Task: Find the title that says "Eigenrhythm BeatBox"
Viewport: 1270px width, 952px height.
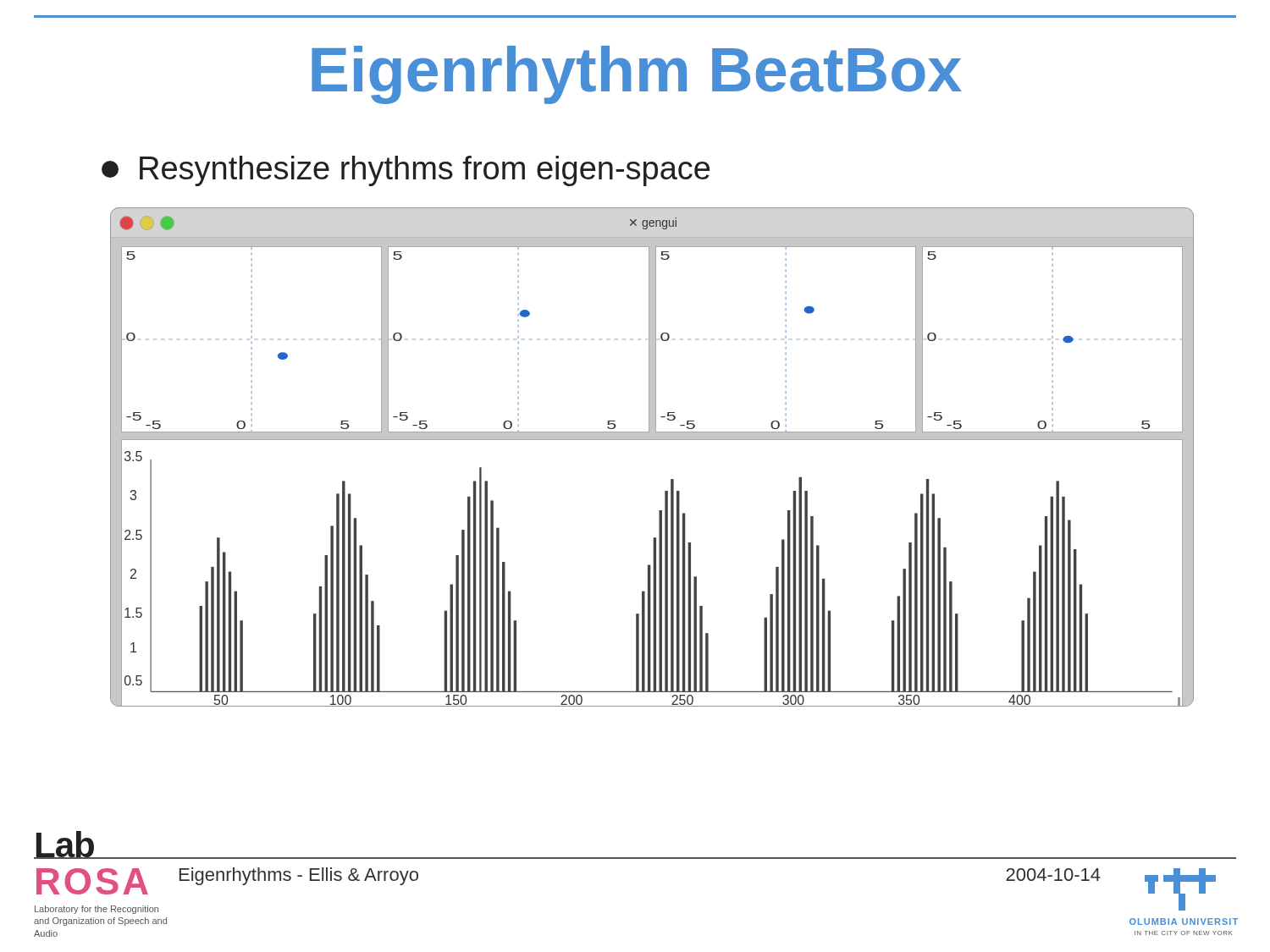Action: click(x=635, y=65)
